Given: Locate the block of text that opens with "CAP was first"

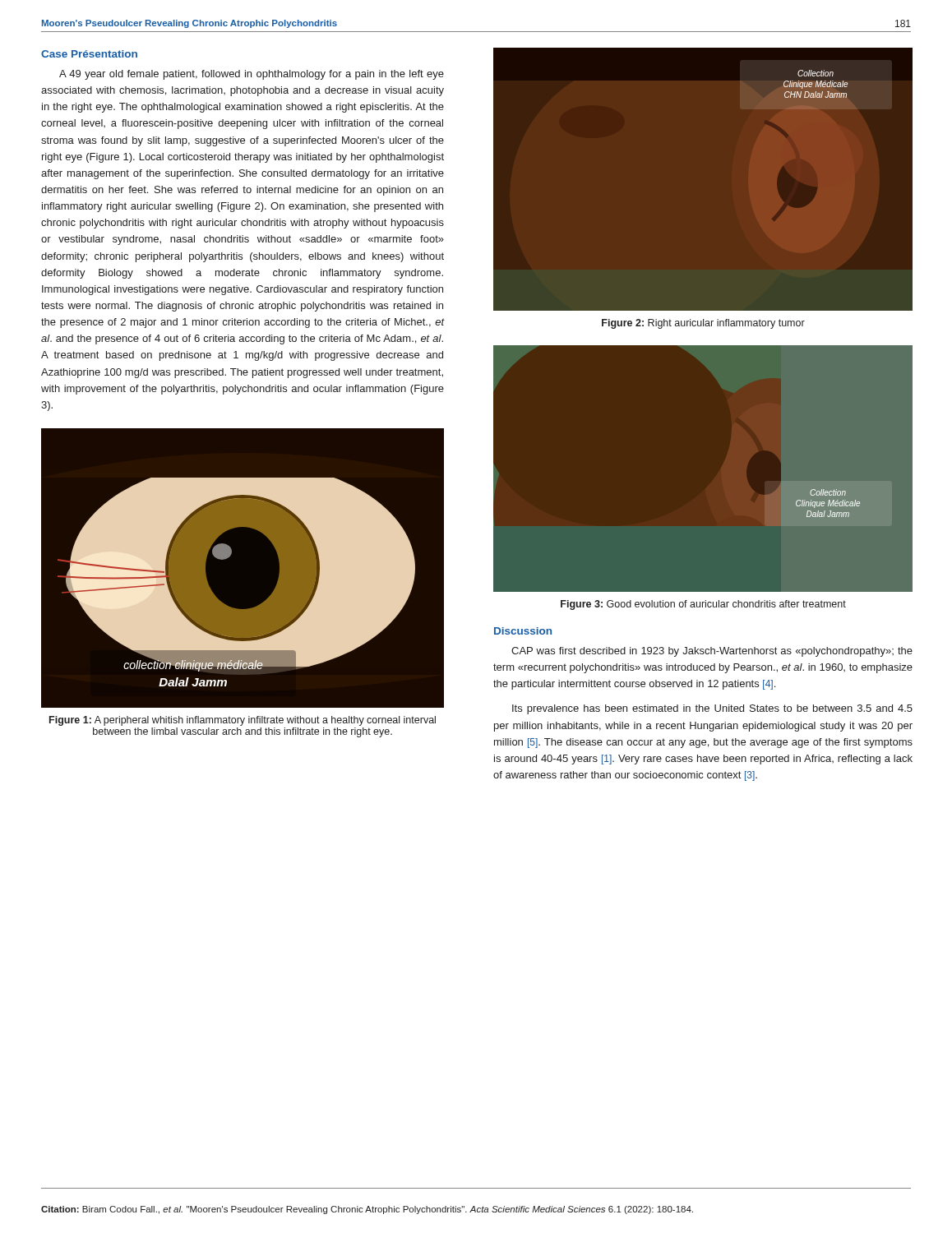Looking at the screenshot, I should pyautogui.click(x=703, y=668).
